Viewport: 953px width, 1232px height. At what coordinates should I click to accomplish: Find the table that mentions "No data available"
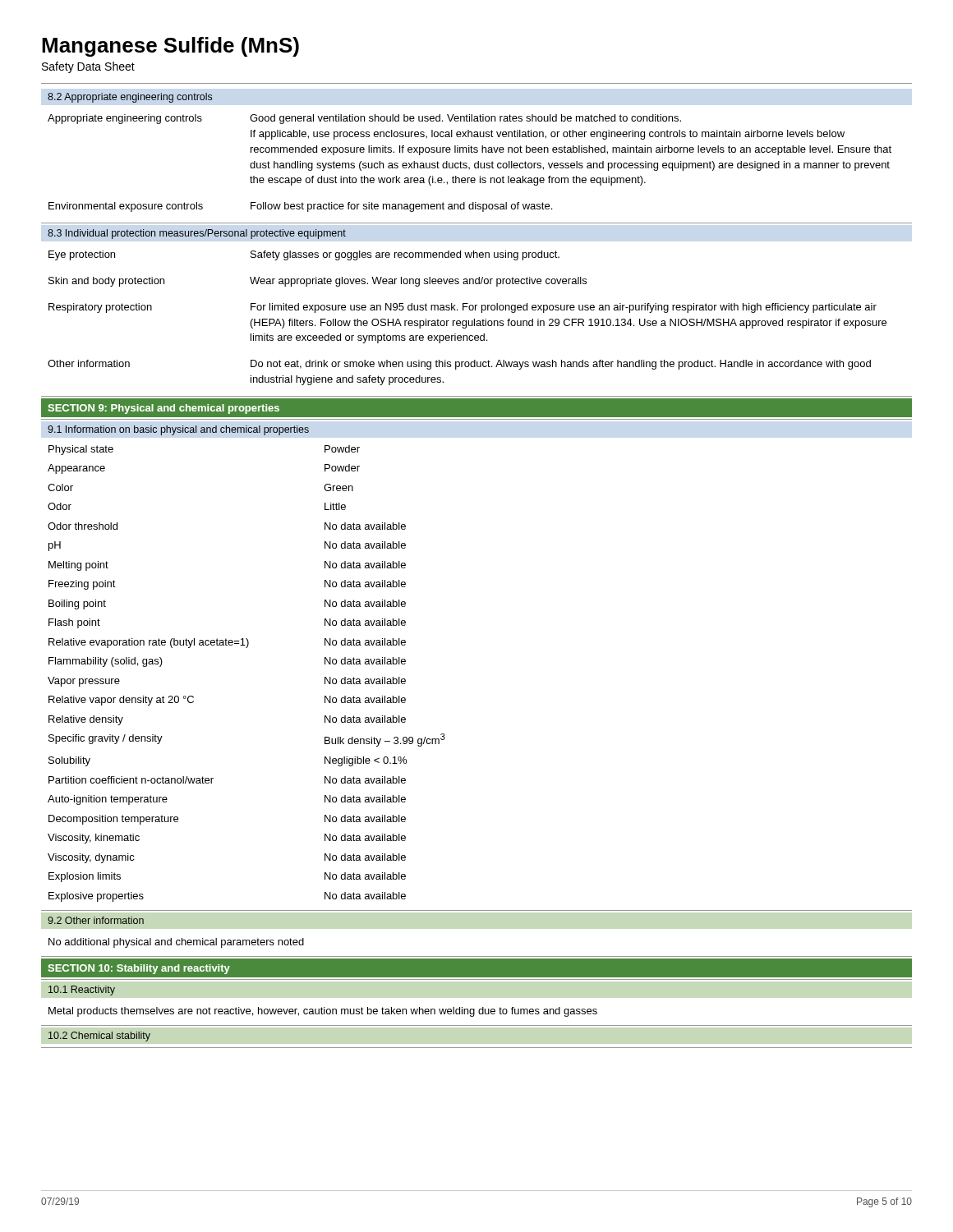click(x=476, y=672)
